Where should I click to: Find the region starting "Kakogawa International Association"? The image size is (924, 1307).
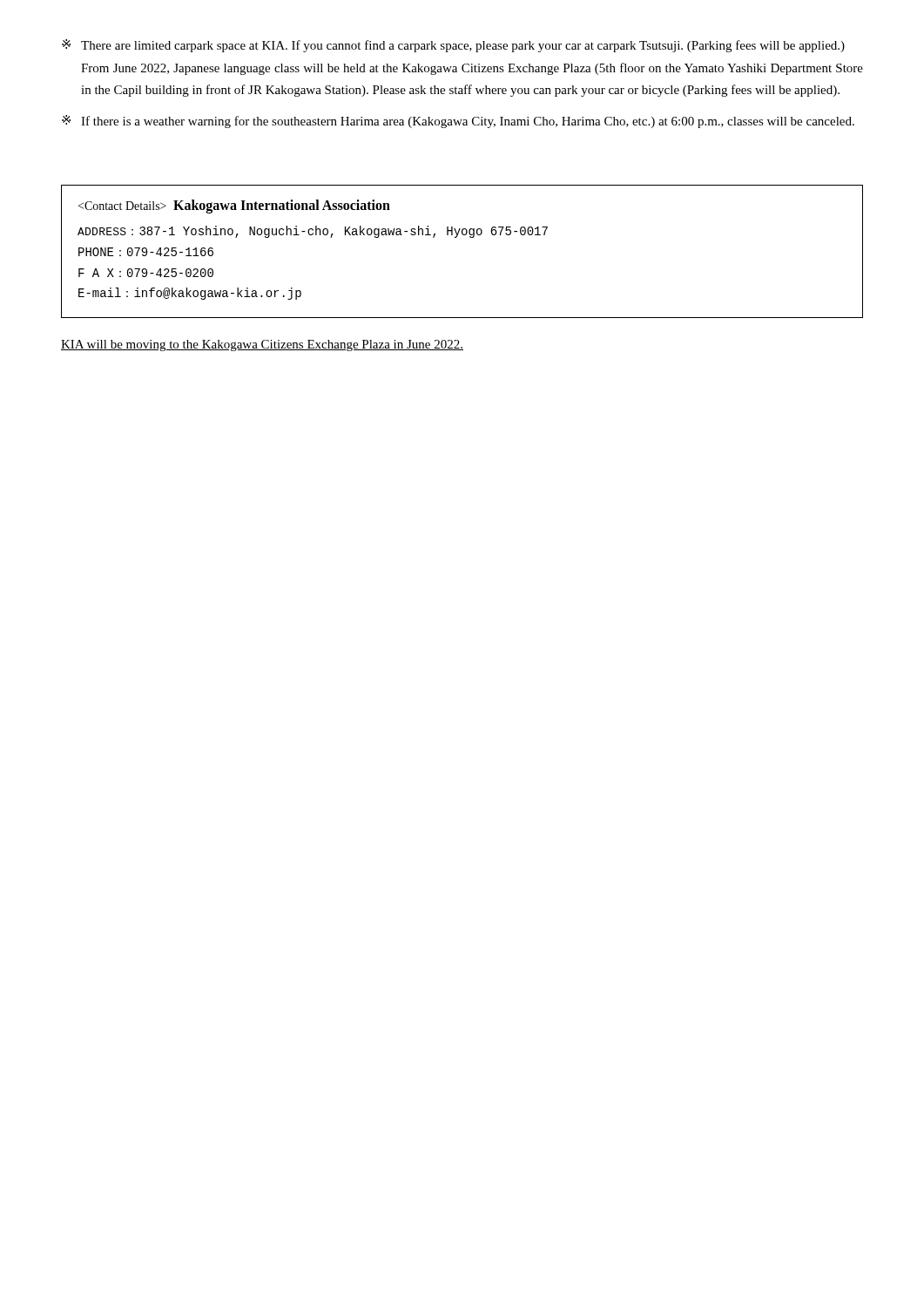coord(462,270)
